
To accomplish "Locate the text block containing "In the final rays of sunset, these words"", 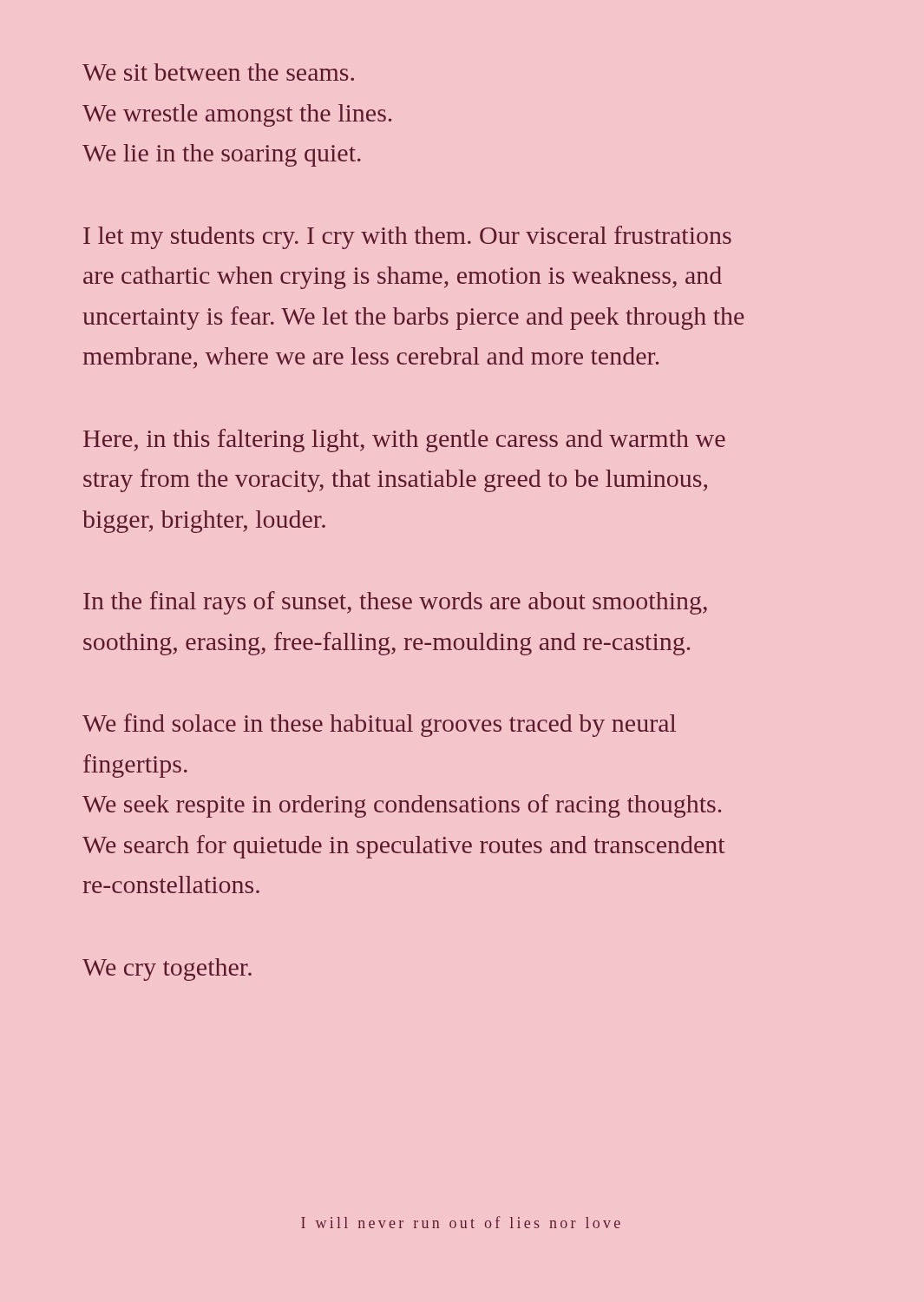I will coord(395,620).
